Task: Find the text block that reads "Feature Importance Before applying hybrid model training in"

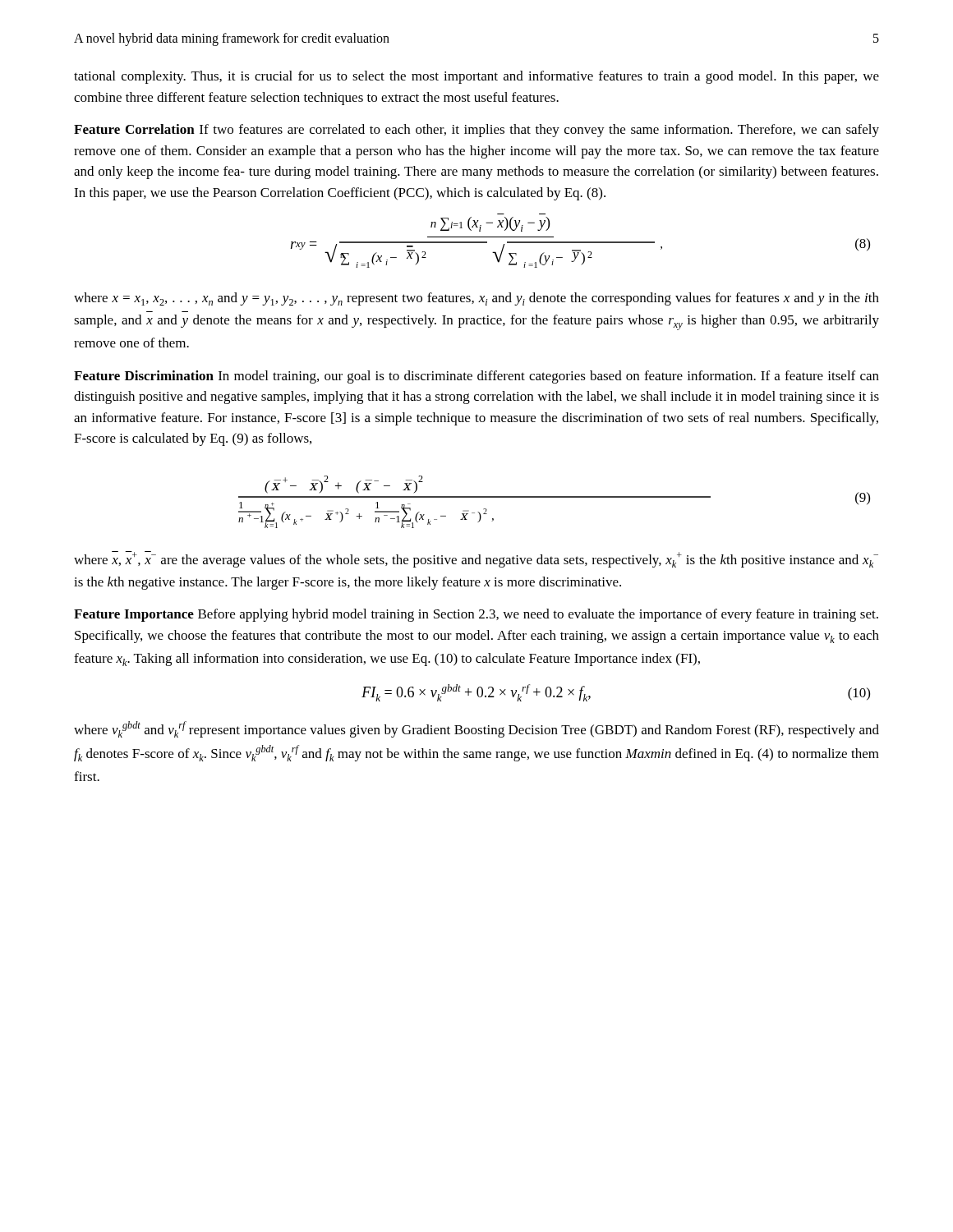Action: [x=476, y=637]
